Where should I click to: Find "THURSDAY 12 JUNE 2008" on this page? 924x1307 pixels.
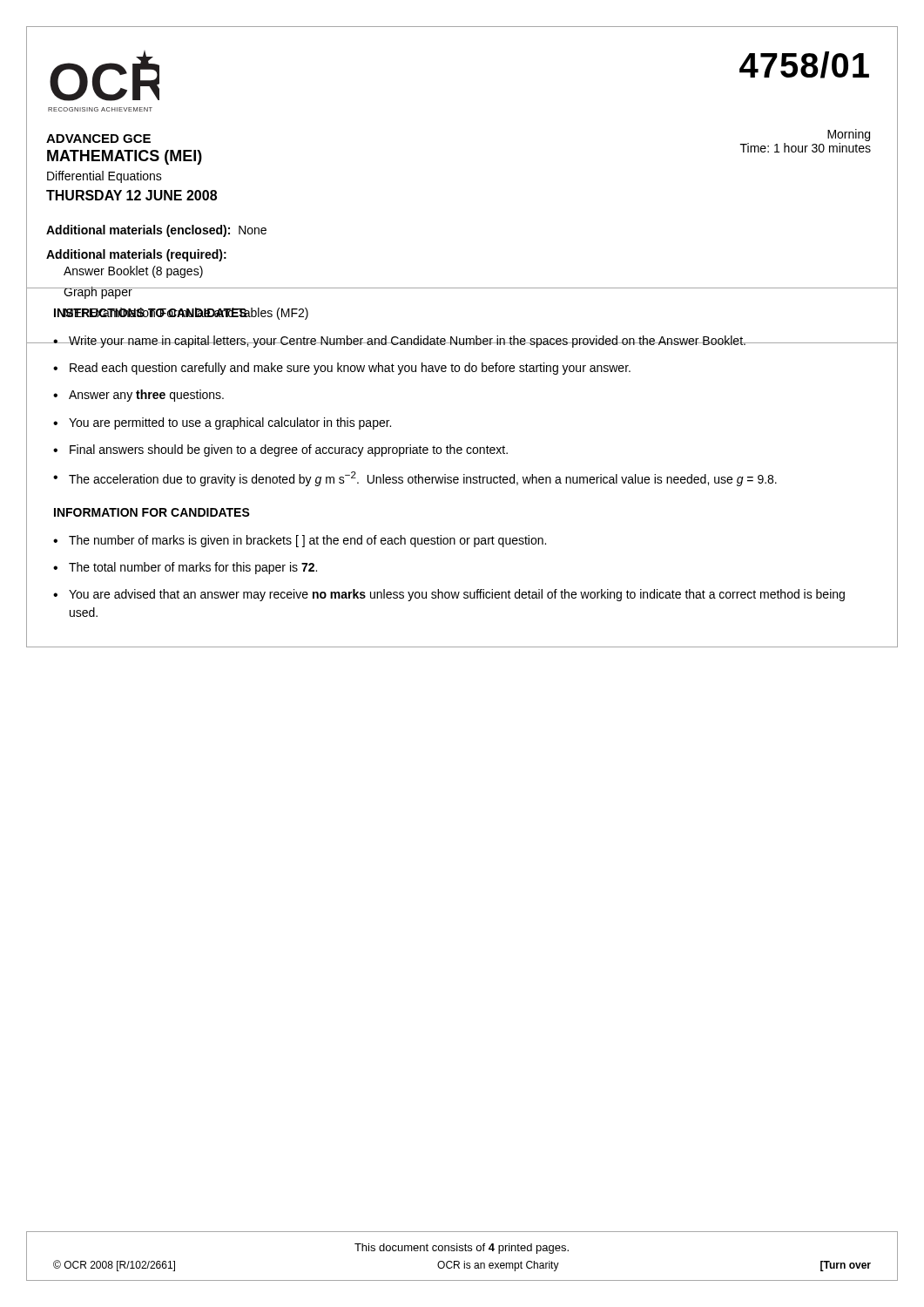[132, 196]
